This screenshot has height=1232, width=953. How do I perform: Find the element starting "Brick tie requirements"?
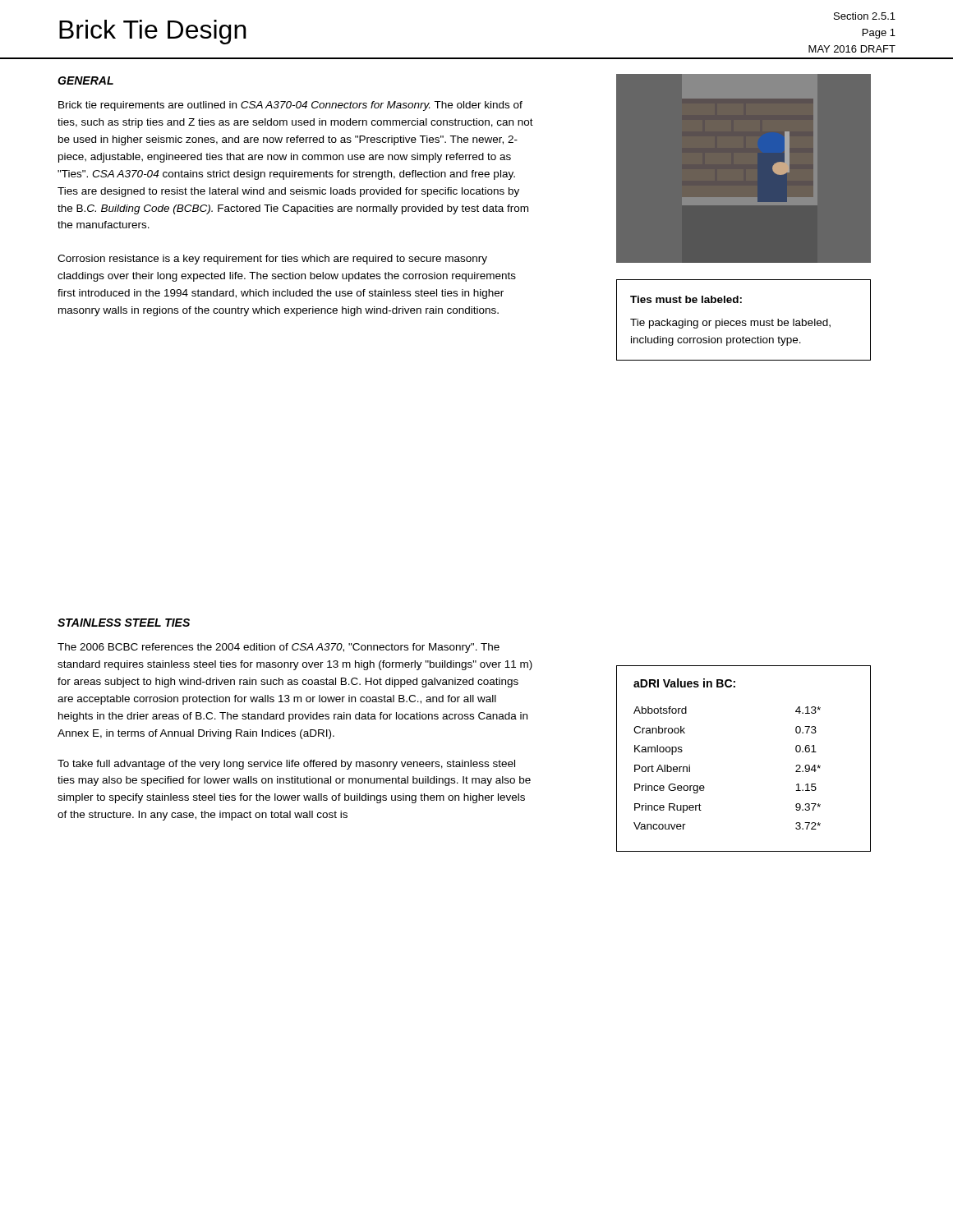point(295,165)
